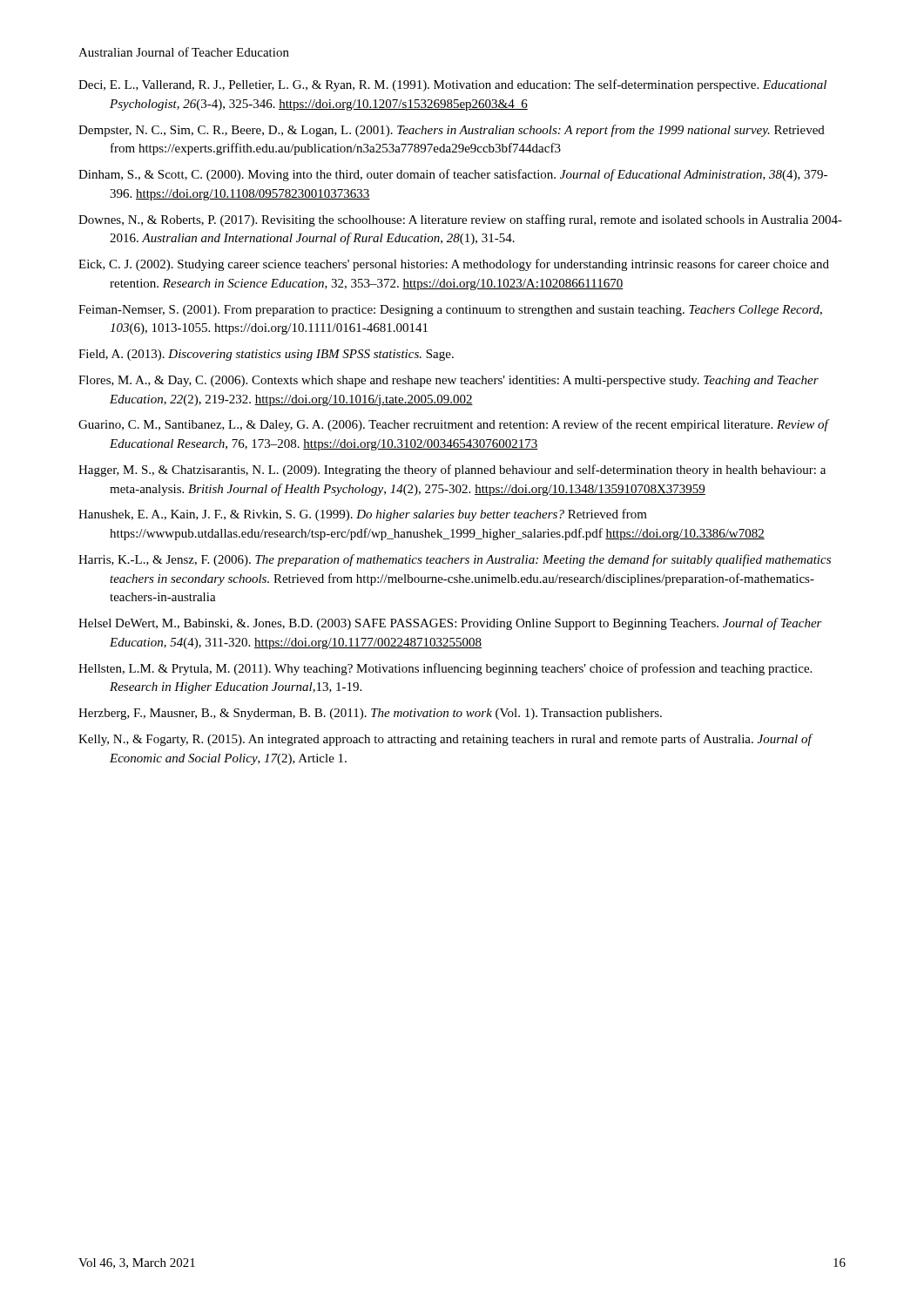The image size is (924, 1307).
Task: Navigate to the region starting "Flores, M. A., & Day, C."
Action: click(448, 389)
